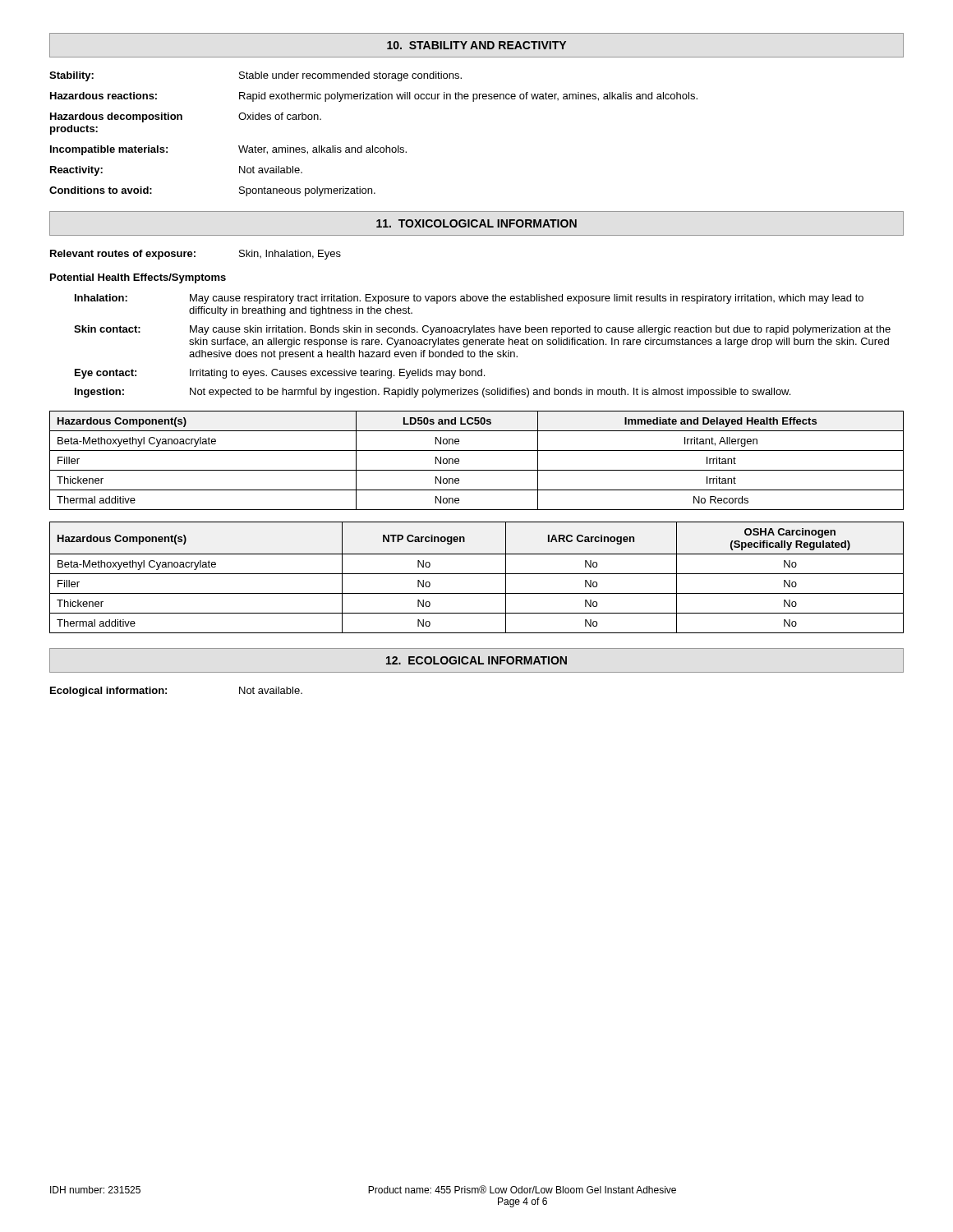This screenshot has width=953, height=1232.
Task: Find "Ecological information: Not available." on this page
Action: click(107, 691)
